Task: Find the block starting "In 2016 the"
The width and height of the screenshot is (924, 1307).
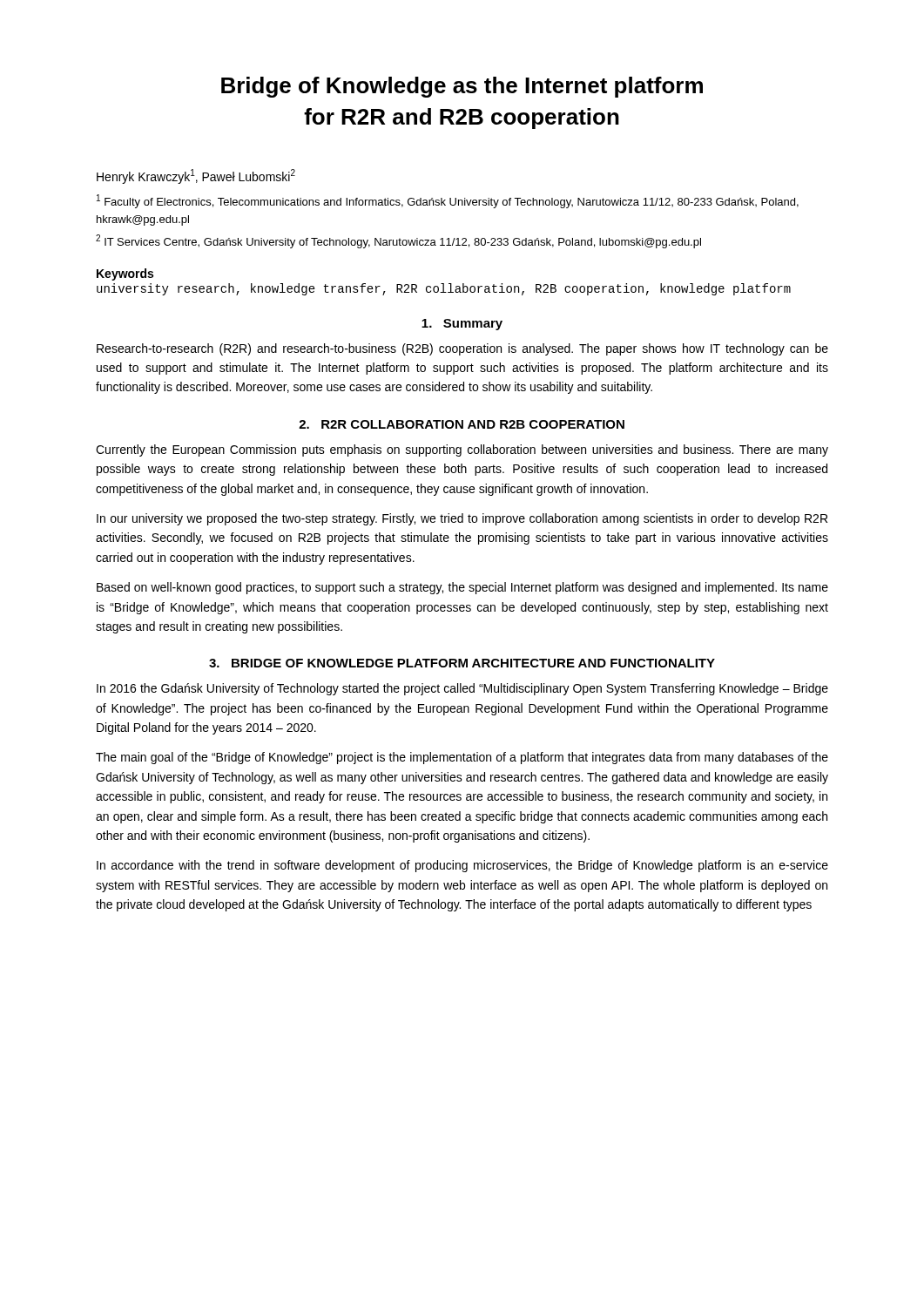Action: [x=462, y=708]
